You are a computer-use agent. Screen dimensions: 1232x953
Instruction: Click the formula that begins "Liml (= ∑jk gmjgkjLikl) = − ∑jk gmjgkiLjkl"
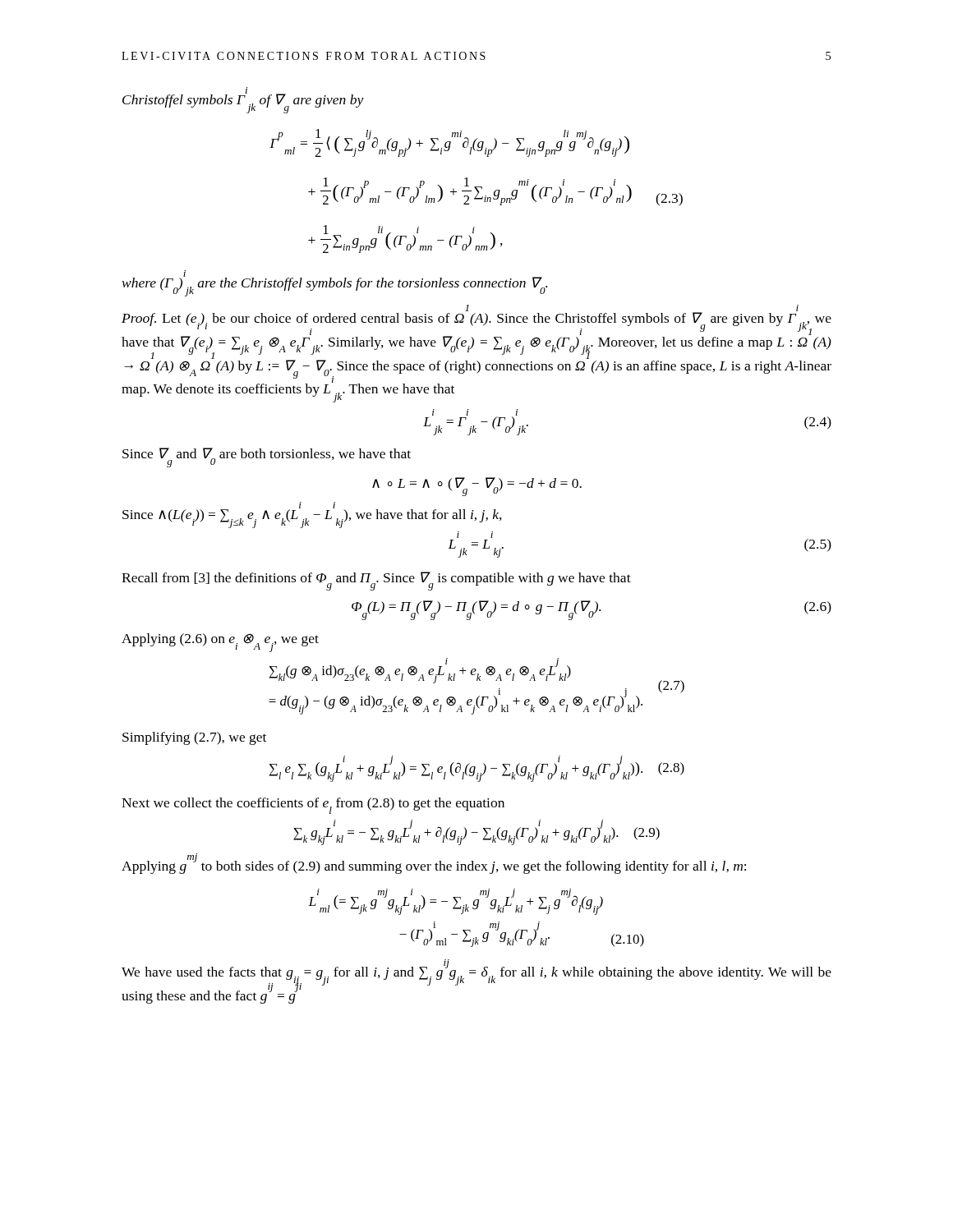click(x=476, y=917)
